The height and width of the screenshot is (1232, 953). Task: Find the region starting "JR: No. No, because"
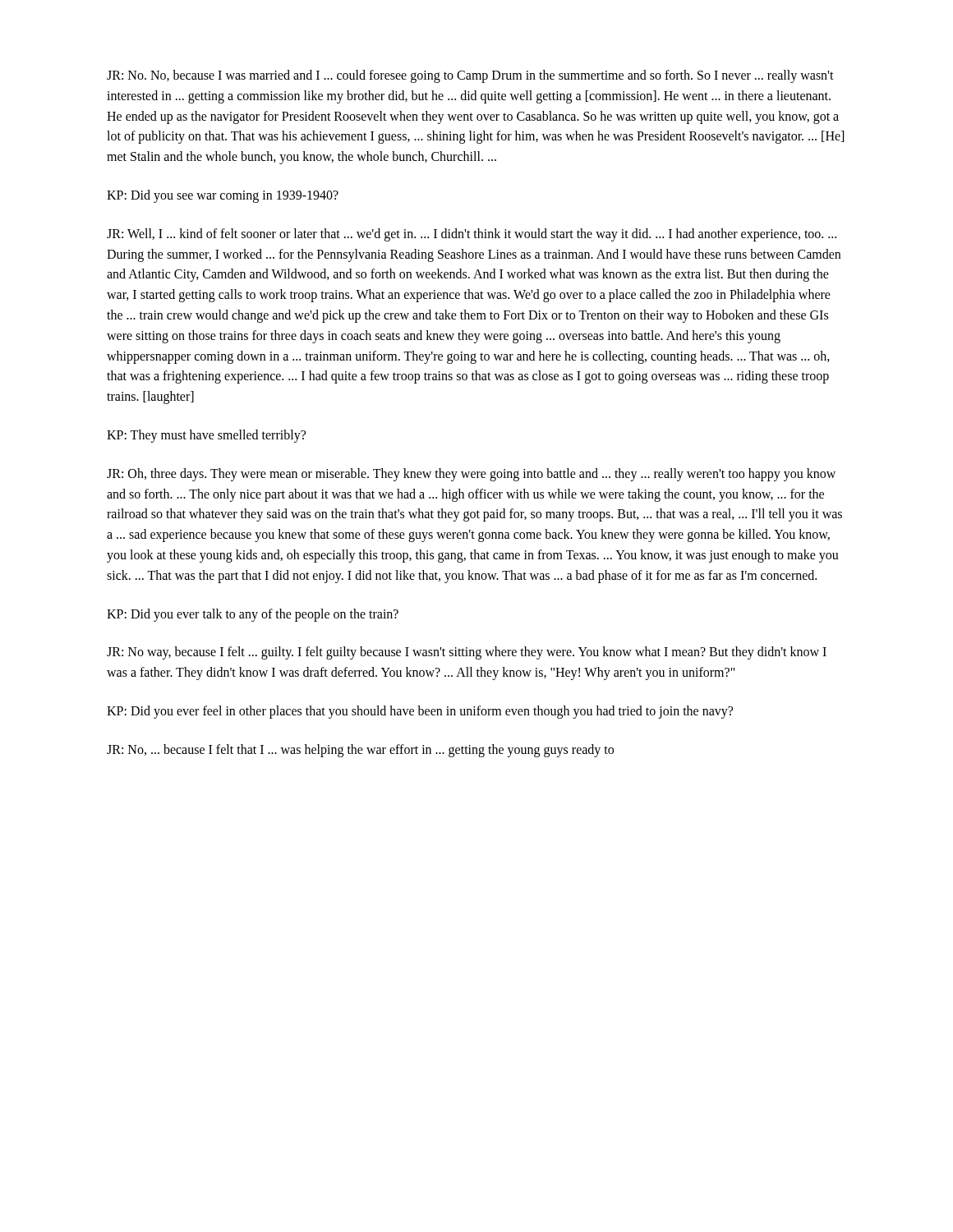(x=476, y=116)
